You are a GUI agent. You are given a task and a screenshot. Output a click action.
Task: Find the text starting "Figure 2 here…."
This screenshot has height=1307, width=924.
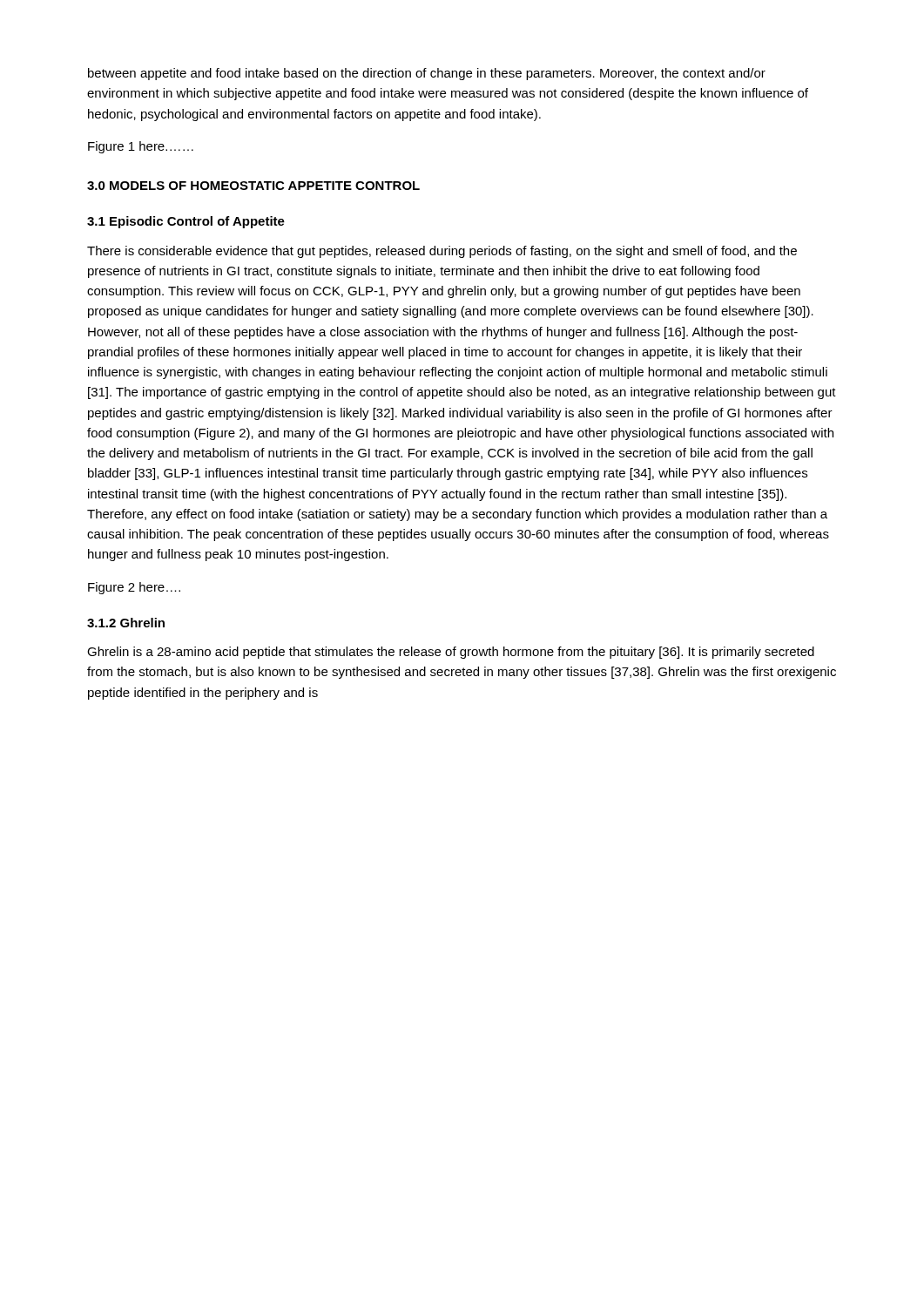coord(134,586)
